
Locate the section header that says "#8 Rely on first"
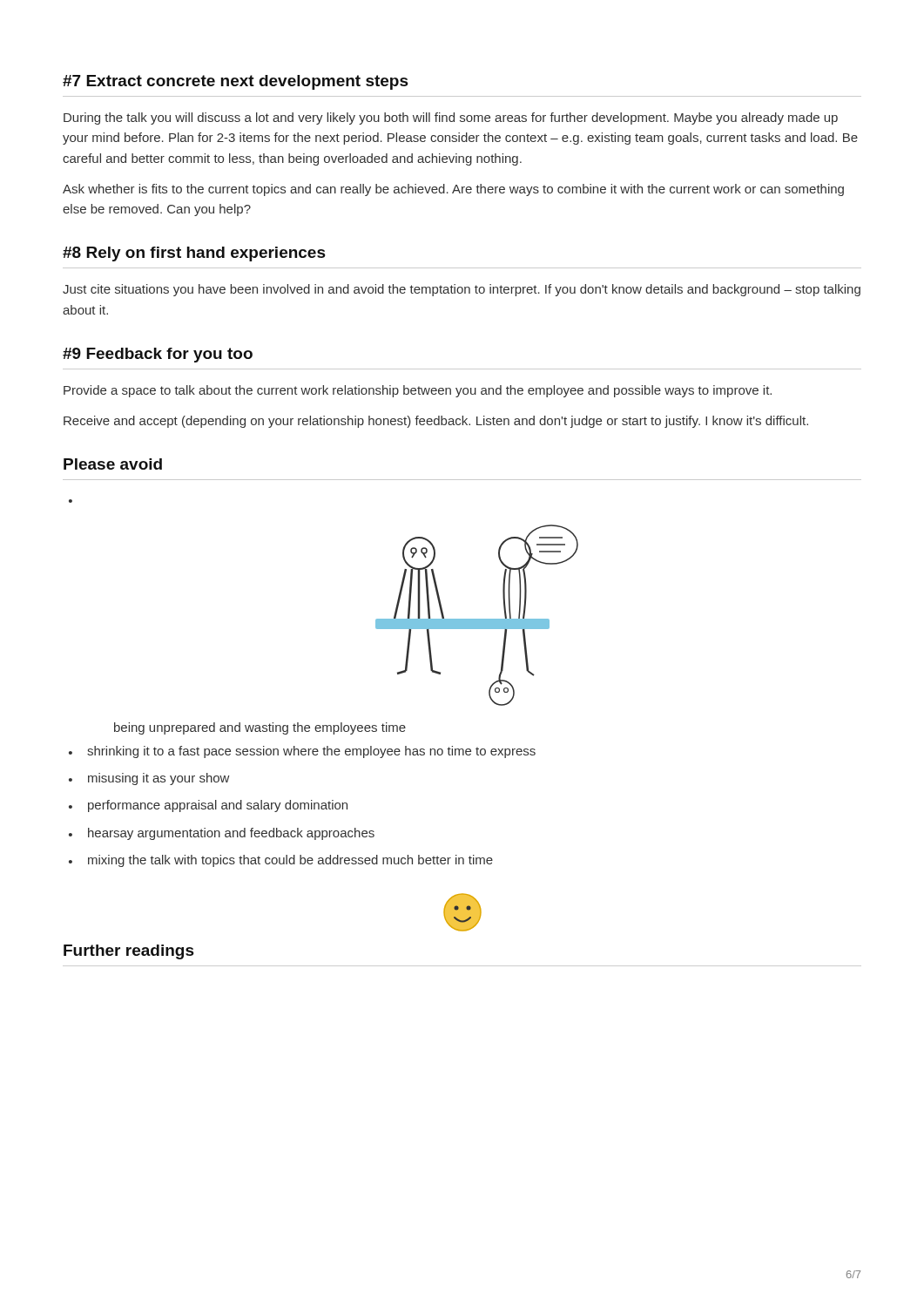click(x=194, y=253)
